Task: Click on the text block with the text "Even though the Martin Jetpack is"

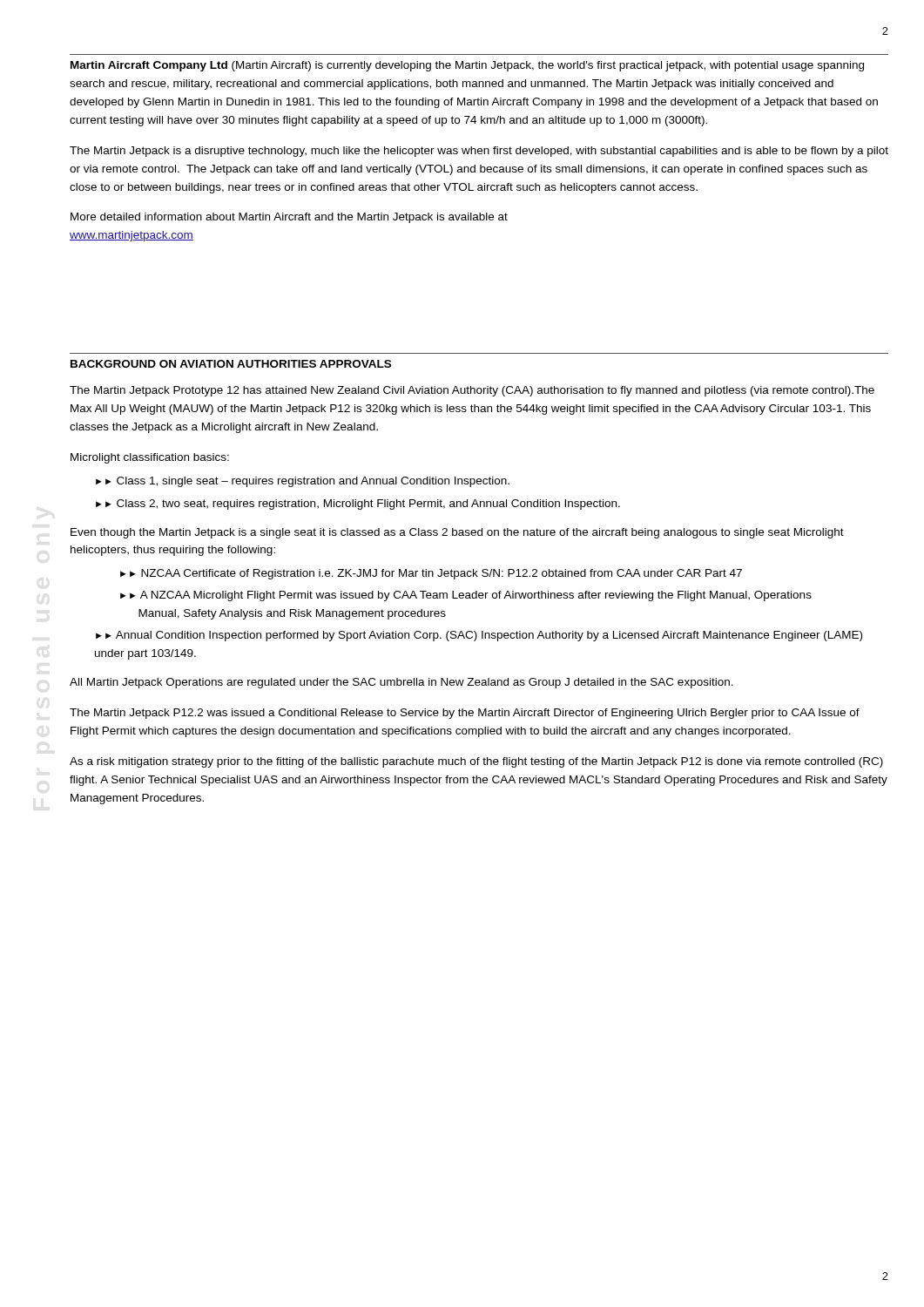Action: click(x=457, y=541)
